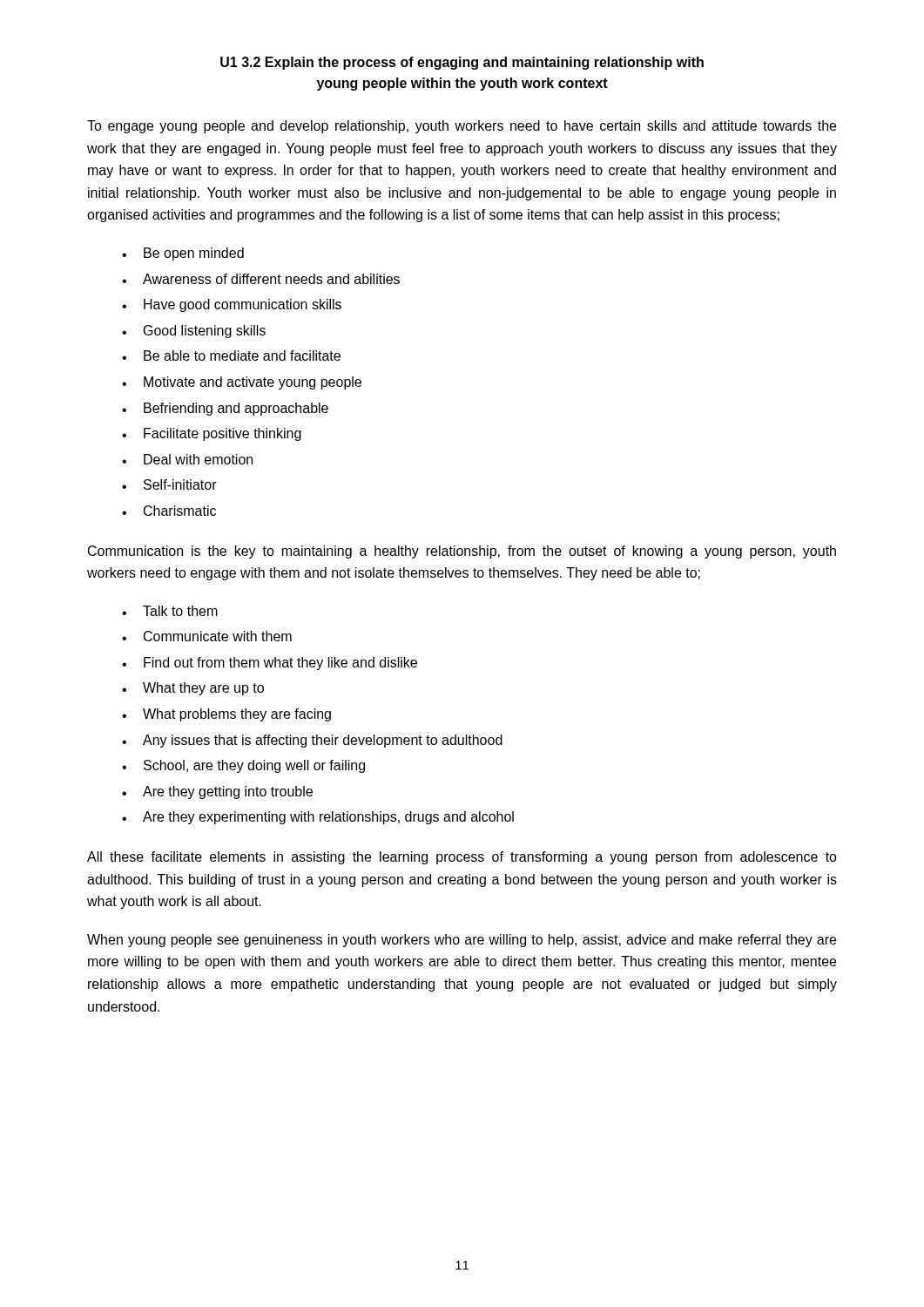This screenshot has height=1307, width=924.
Task: Point to "•What they are up to"
Action: click(193, 690)
